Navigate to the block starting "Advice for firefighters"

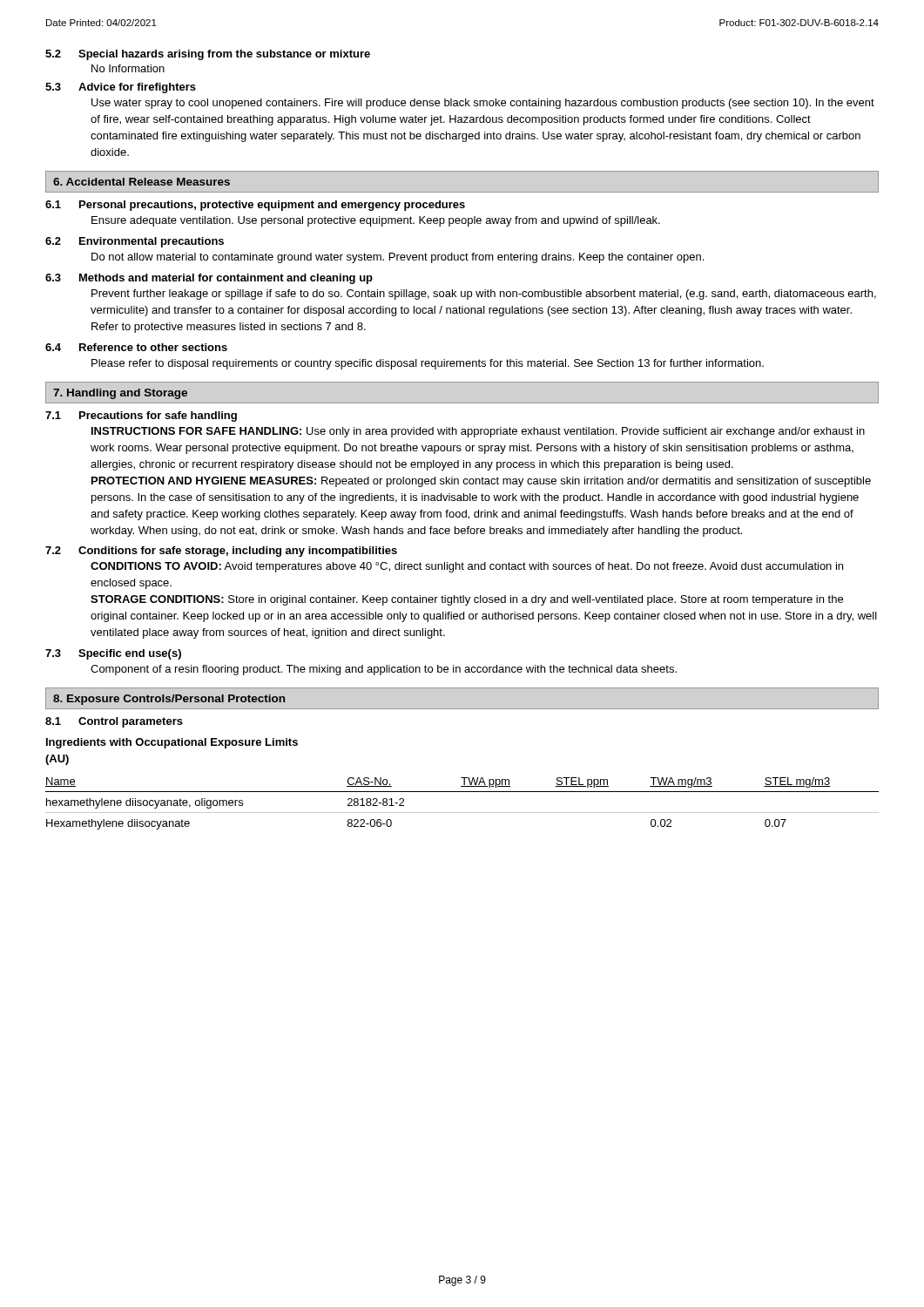(x=137, y=87)
